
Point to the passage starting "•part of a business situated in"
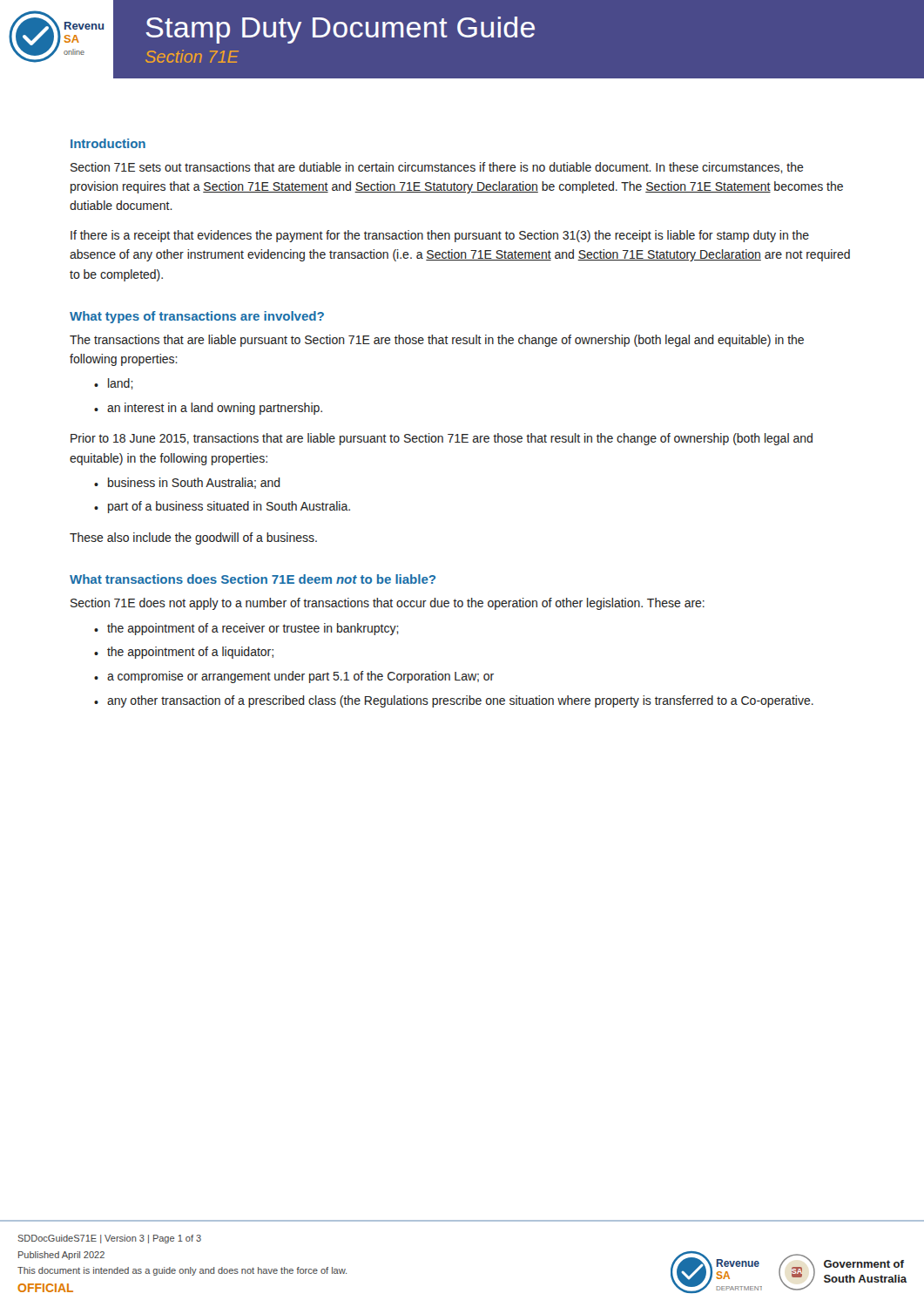(x=223, y=508)
